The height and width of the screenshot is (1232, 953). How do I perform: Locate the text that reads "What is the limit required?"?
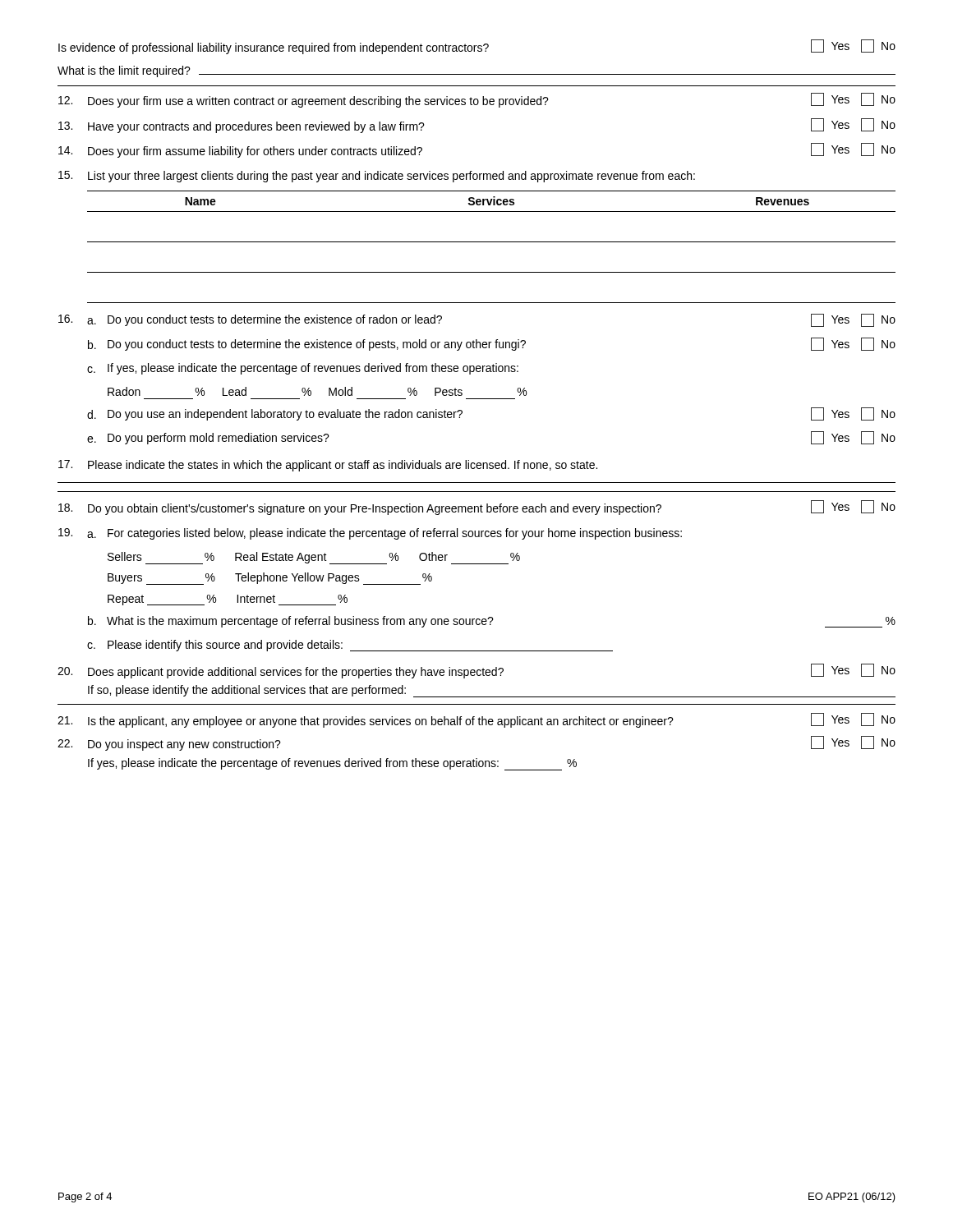coord(124,71)
